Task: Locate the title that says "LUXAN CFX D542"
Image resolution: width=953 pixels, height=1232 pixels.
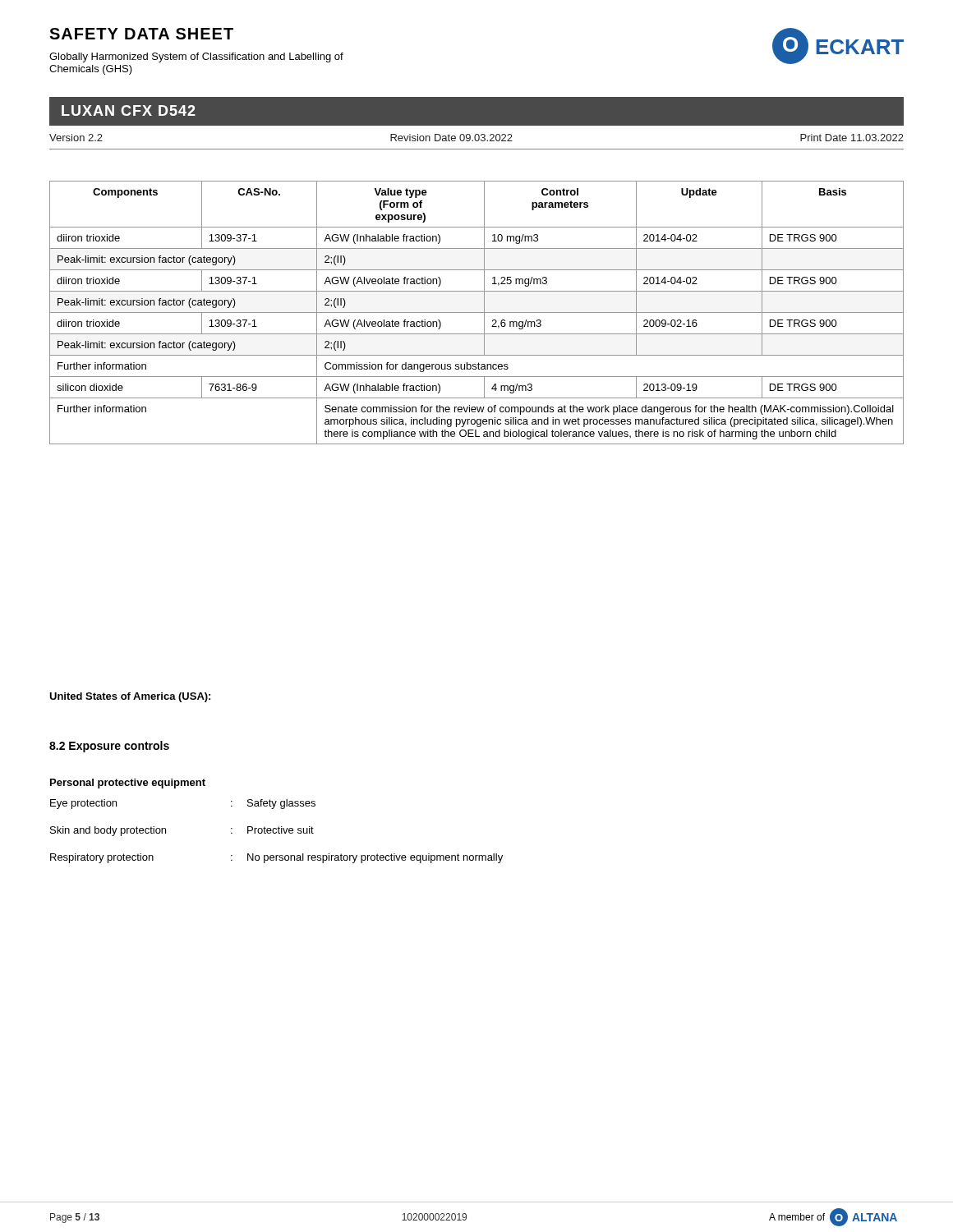Action: pos(129,111)
